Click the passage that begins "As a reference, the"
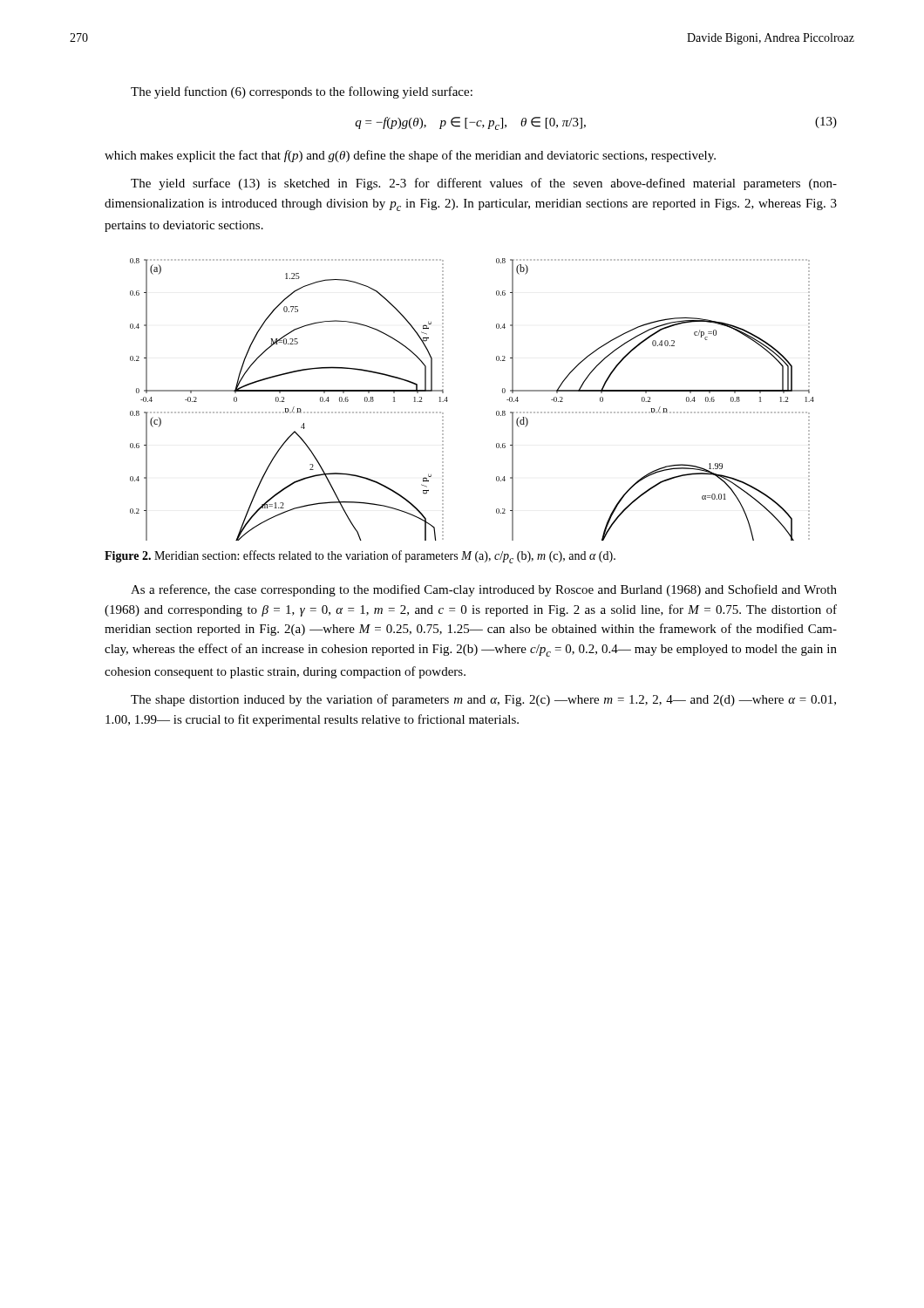The height and width of the screenshot is (1308, 924). (x=471, y=631)
